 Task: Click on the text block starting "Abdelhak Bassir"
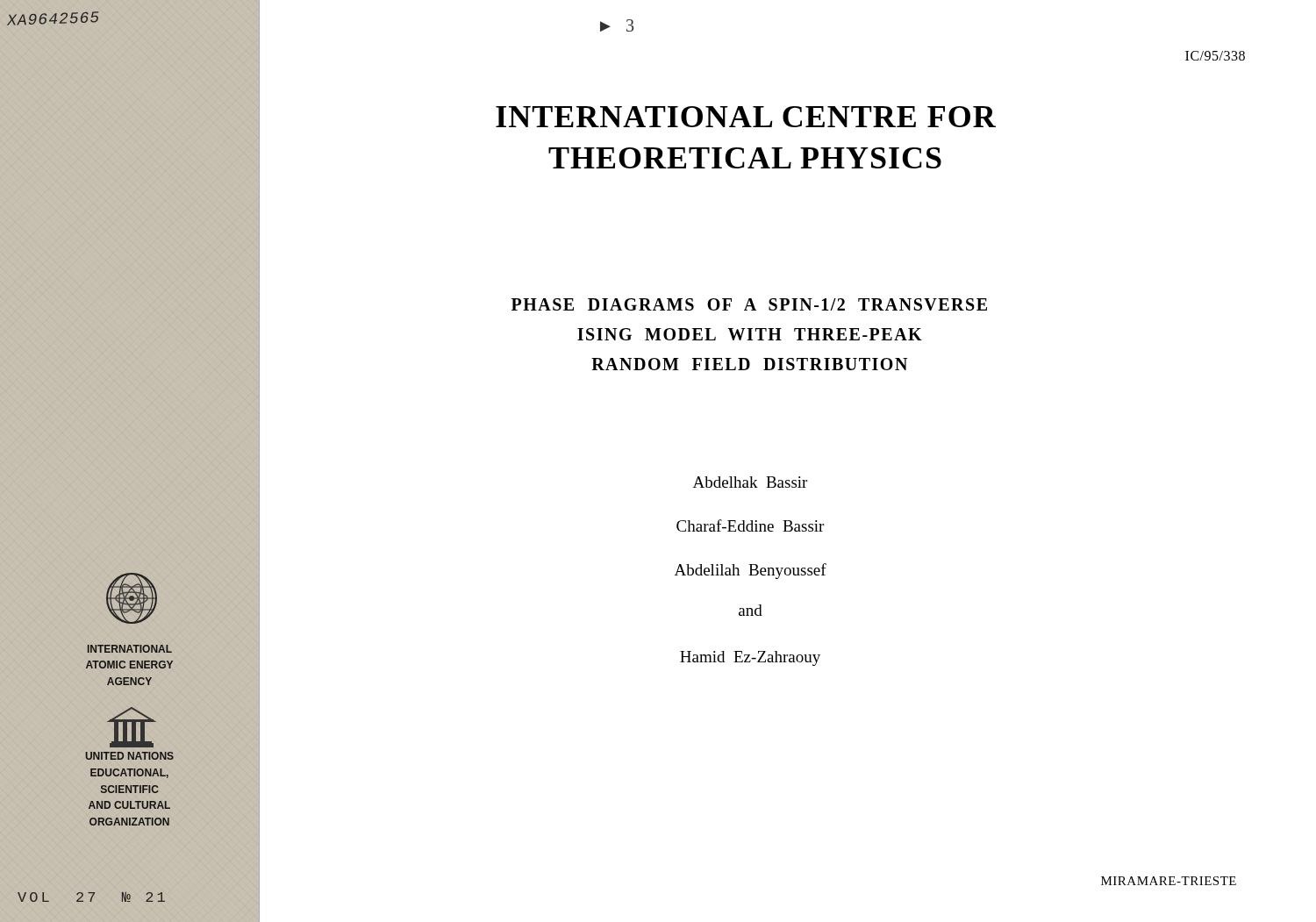(750, 482)
